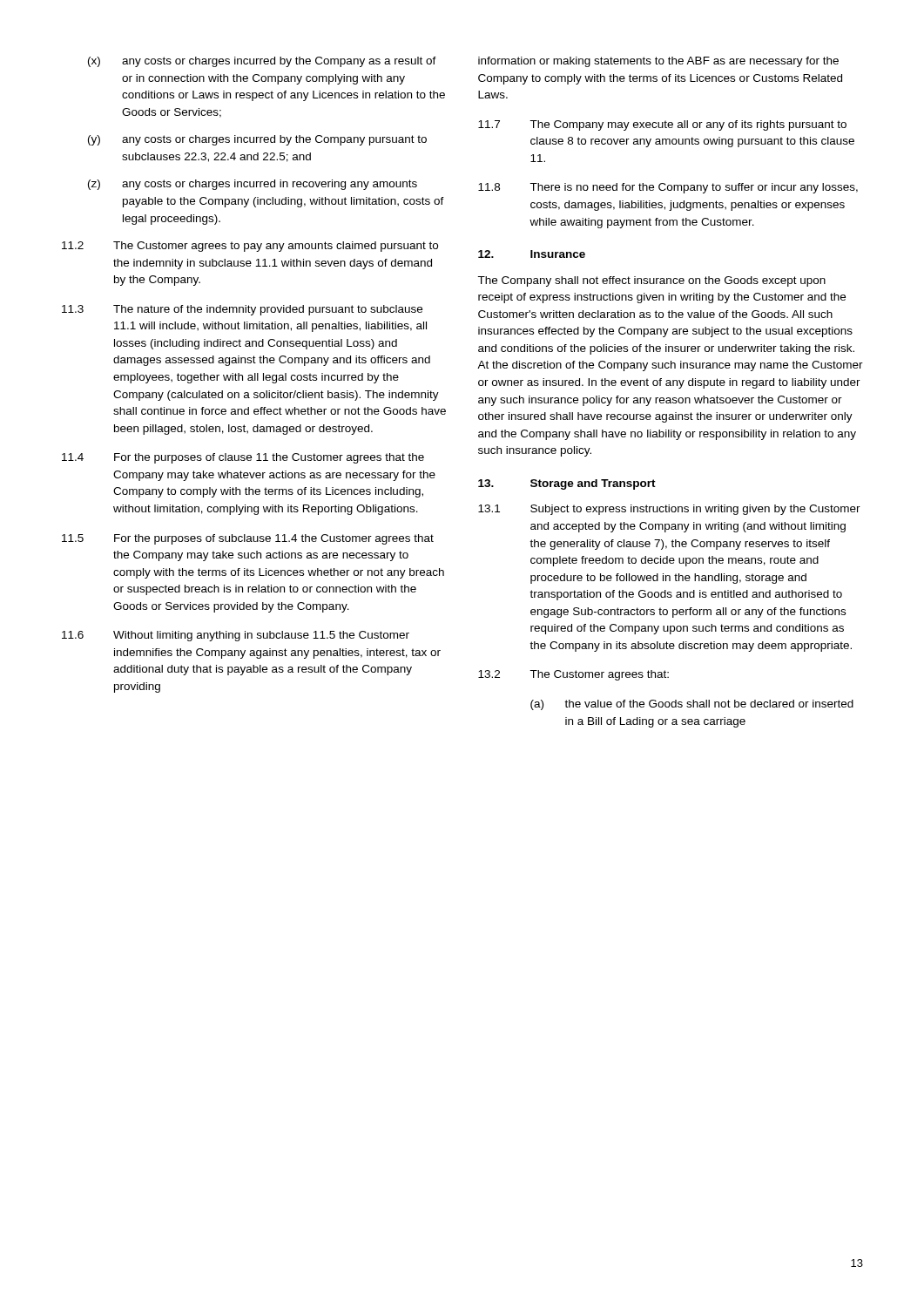Find the list item with the text "(x) any costs or charges incurred by"

click(254, 86)
